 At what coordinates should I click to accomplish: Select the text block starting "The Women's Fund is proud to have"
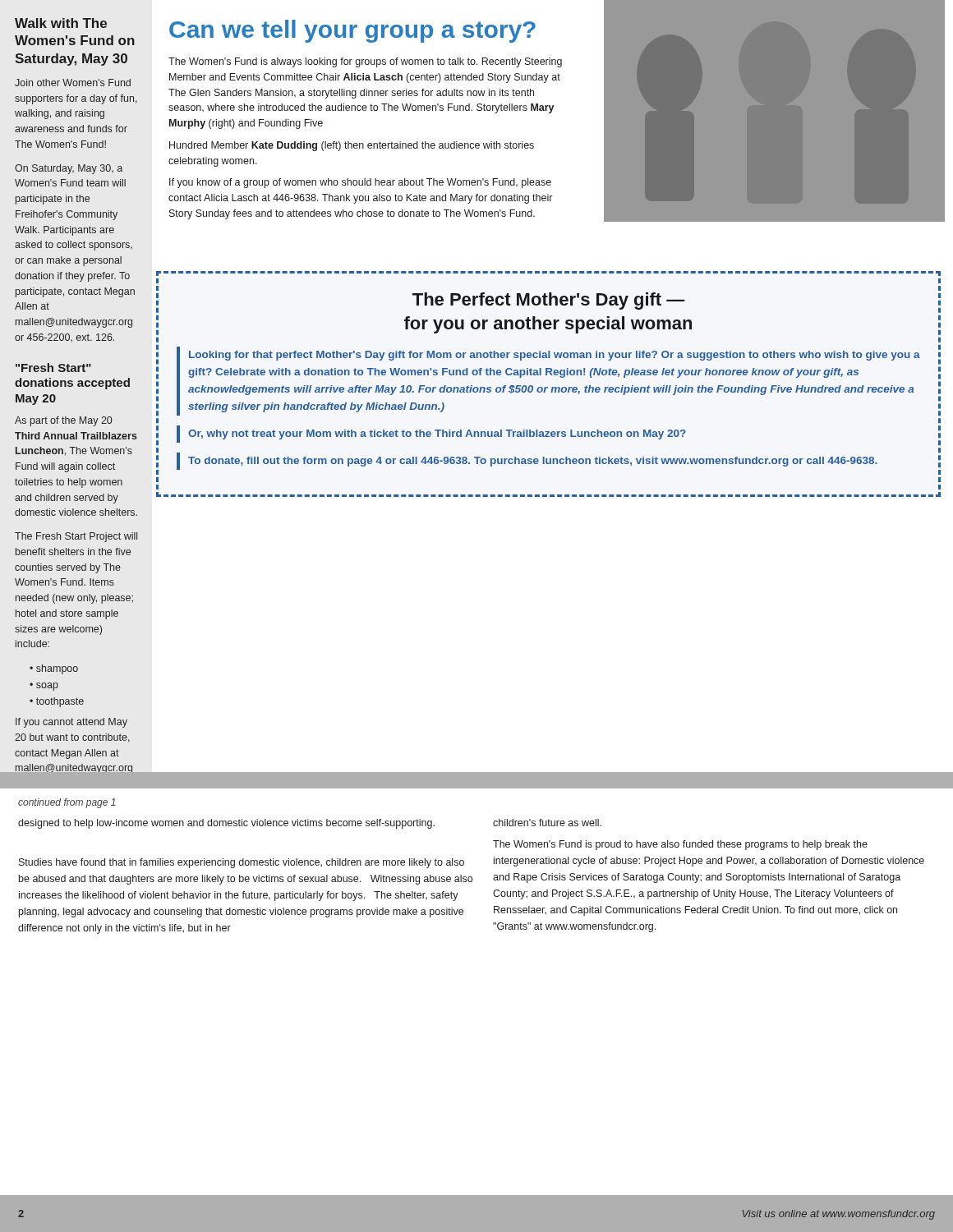click(x=711, y=885)
